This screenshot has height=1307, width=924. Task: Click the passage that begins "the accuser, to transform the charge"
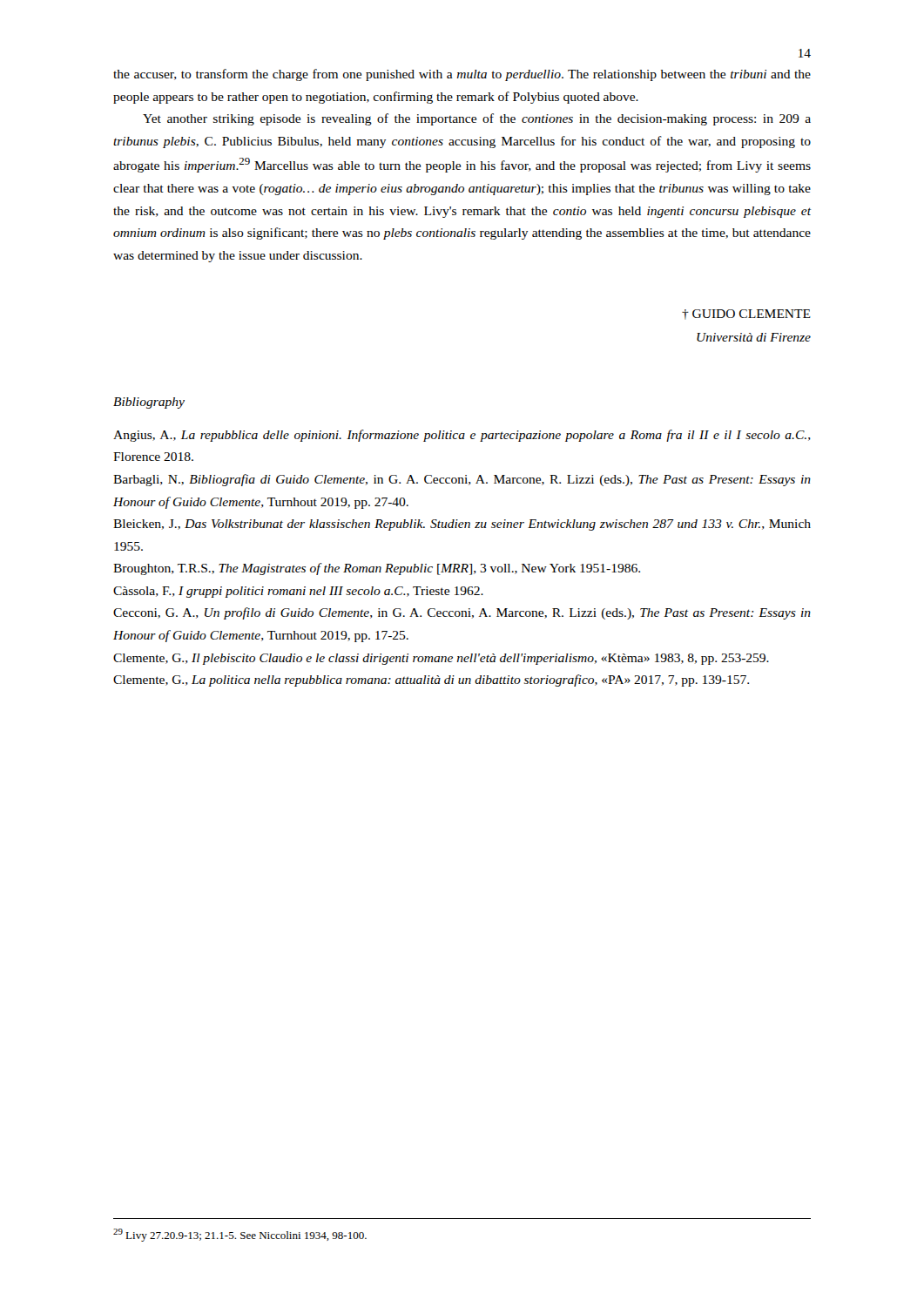click(462, 85)
